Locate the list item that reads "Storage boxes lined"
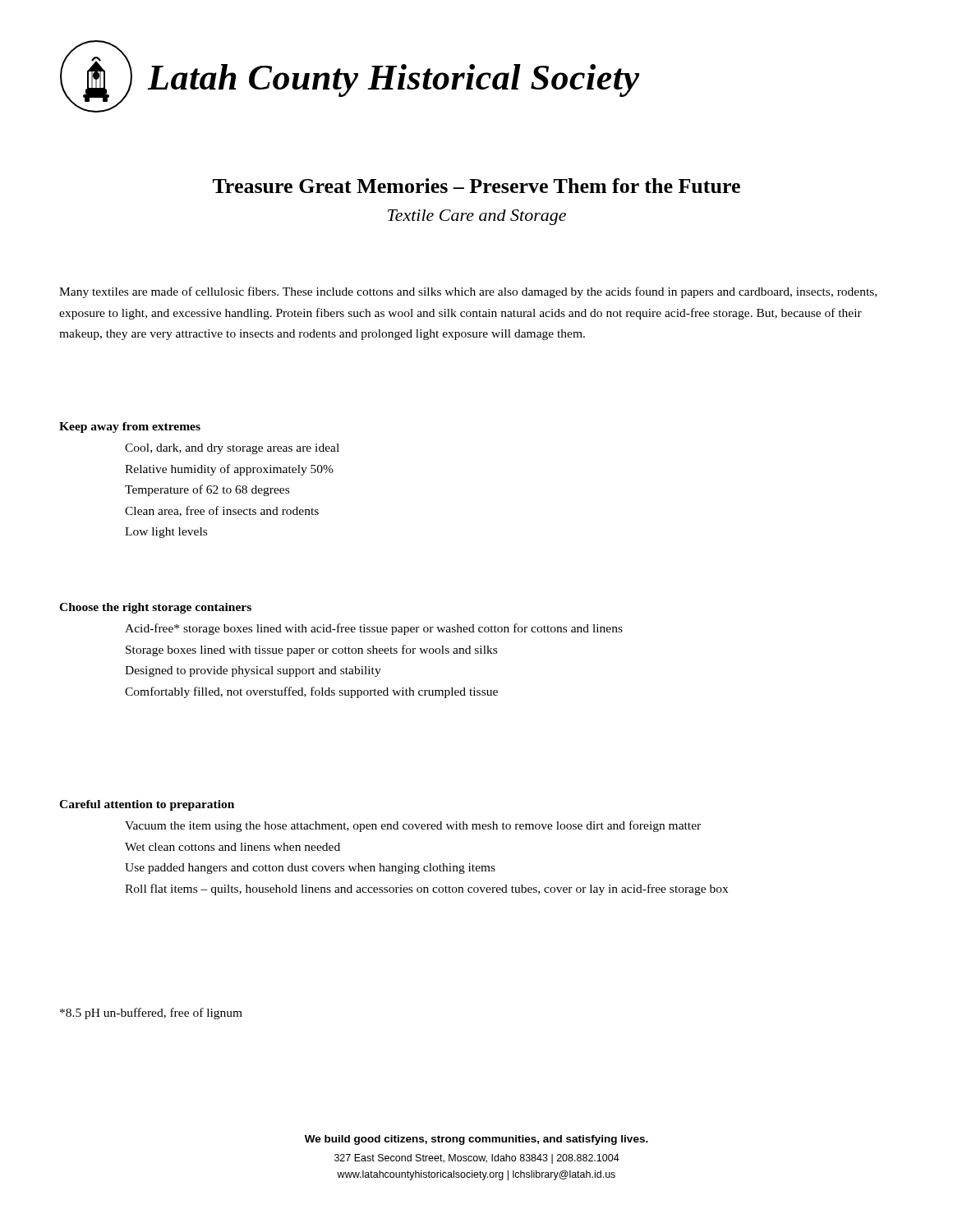 coord(311,649)
